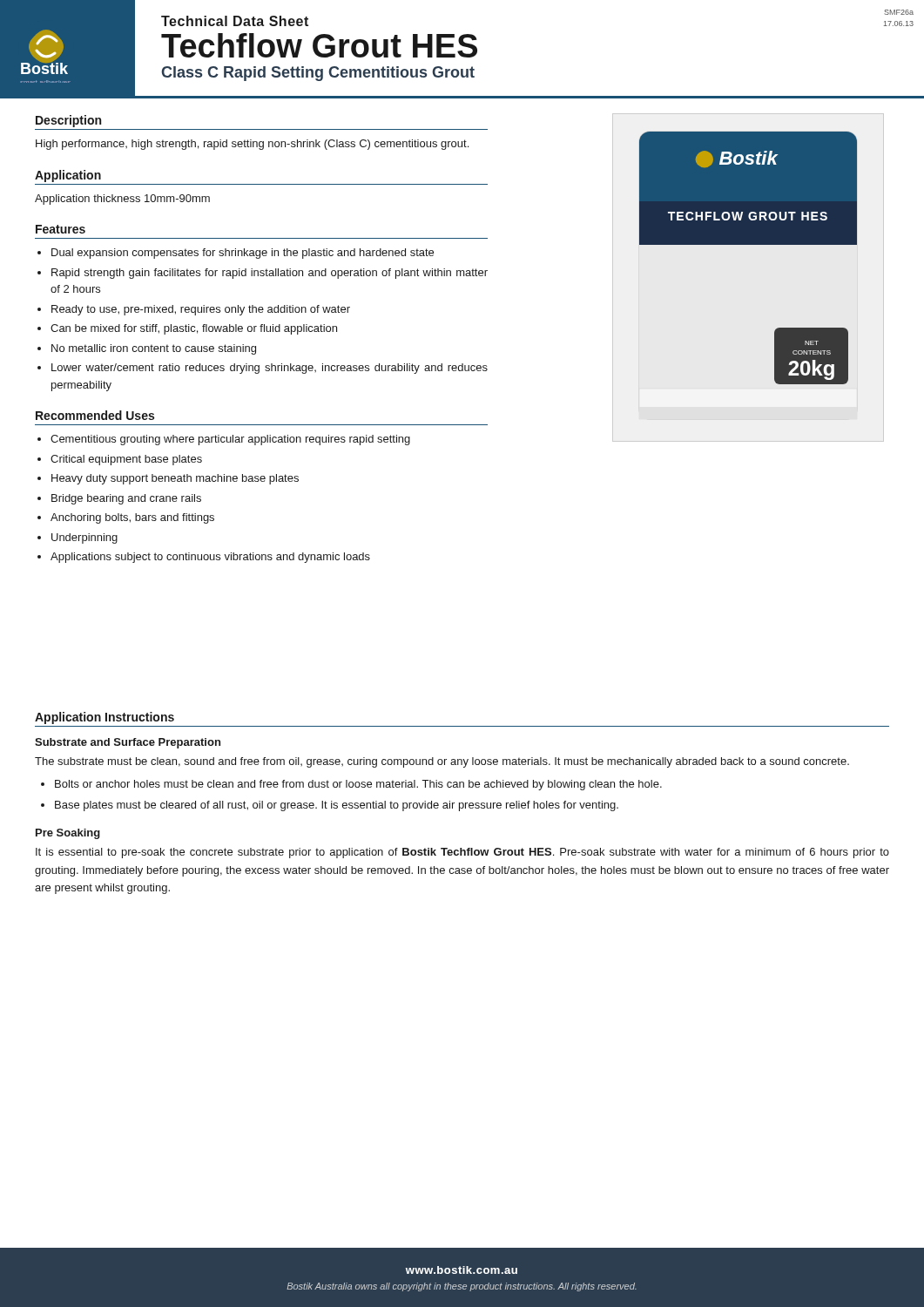The height and width of the screenshot is (1307, 924).
Task: Where is the passage that starts "The substrate must"?
Action: [x=442, y=761]
